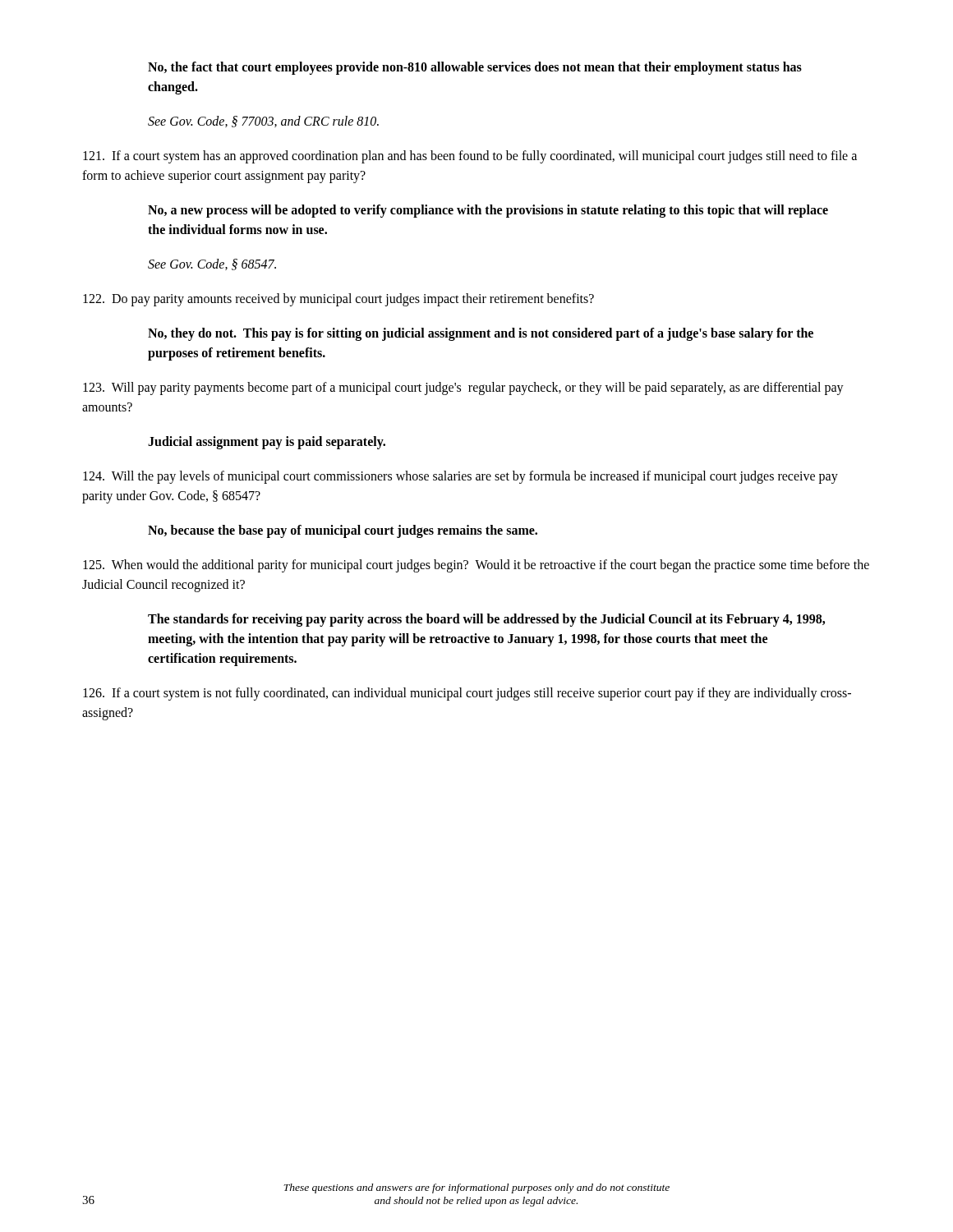This screenshot has height=1232, width=953.
Task: Locate the block of text that opens with "See Gov. Code, § 77003,"
Action: [264, 121]
